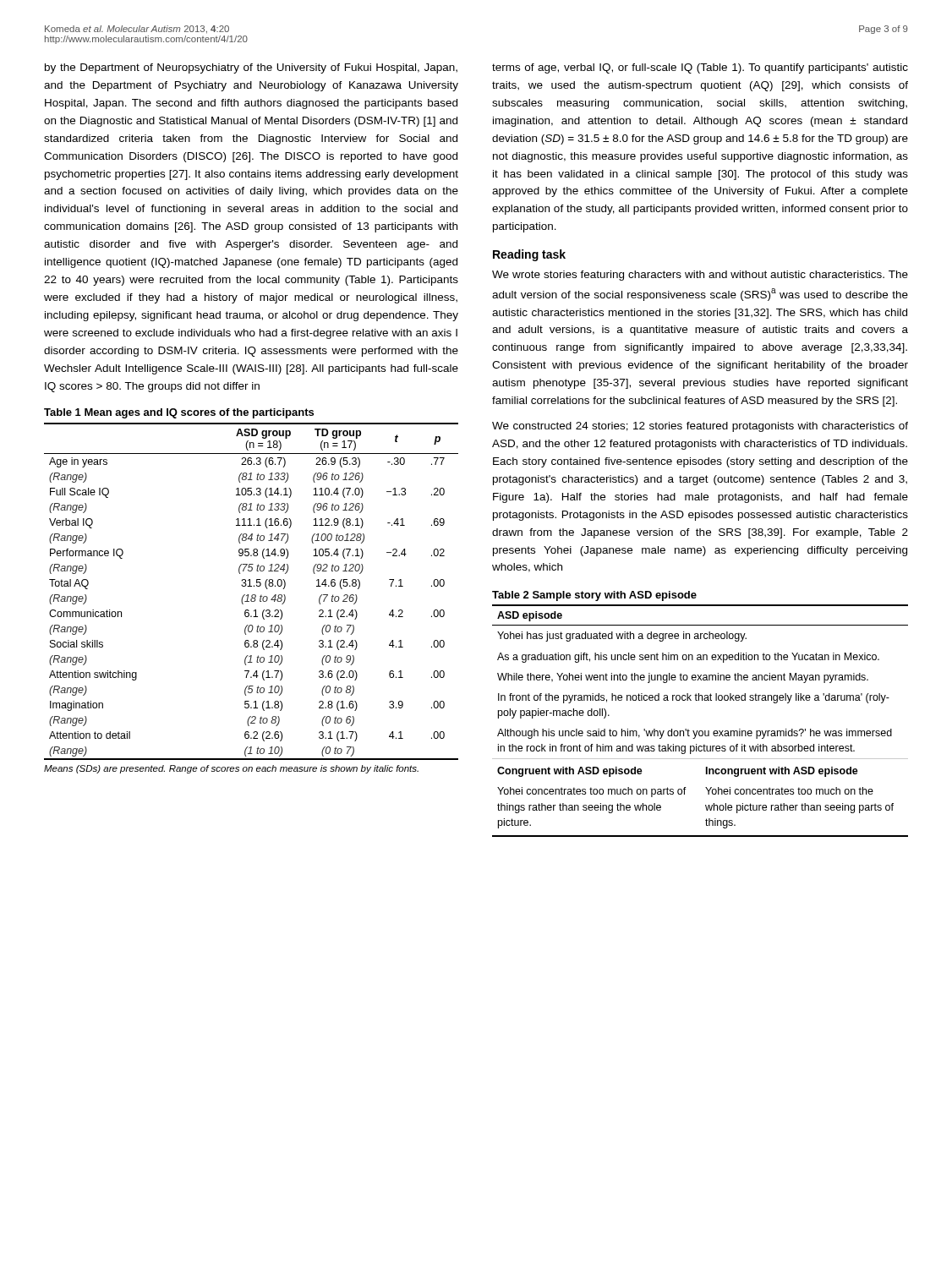Find the table that mentions "(96 to 126)"
This screenshot has width=952, height=1268.
click(x=251, y=598)
